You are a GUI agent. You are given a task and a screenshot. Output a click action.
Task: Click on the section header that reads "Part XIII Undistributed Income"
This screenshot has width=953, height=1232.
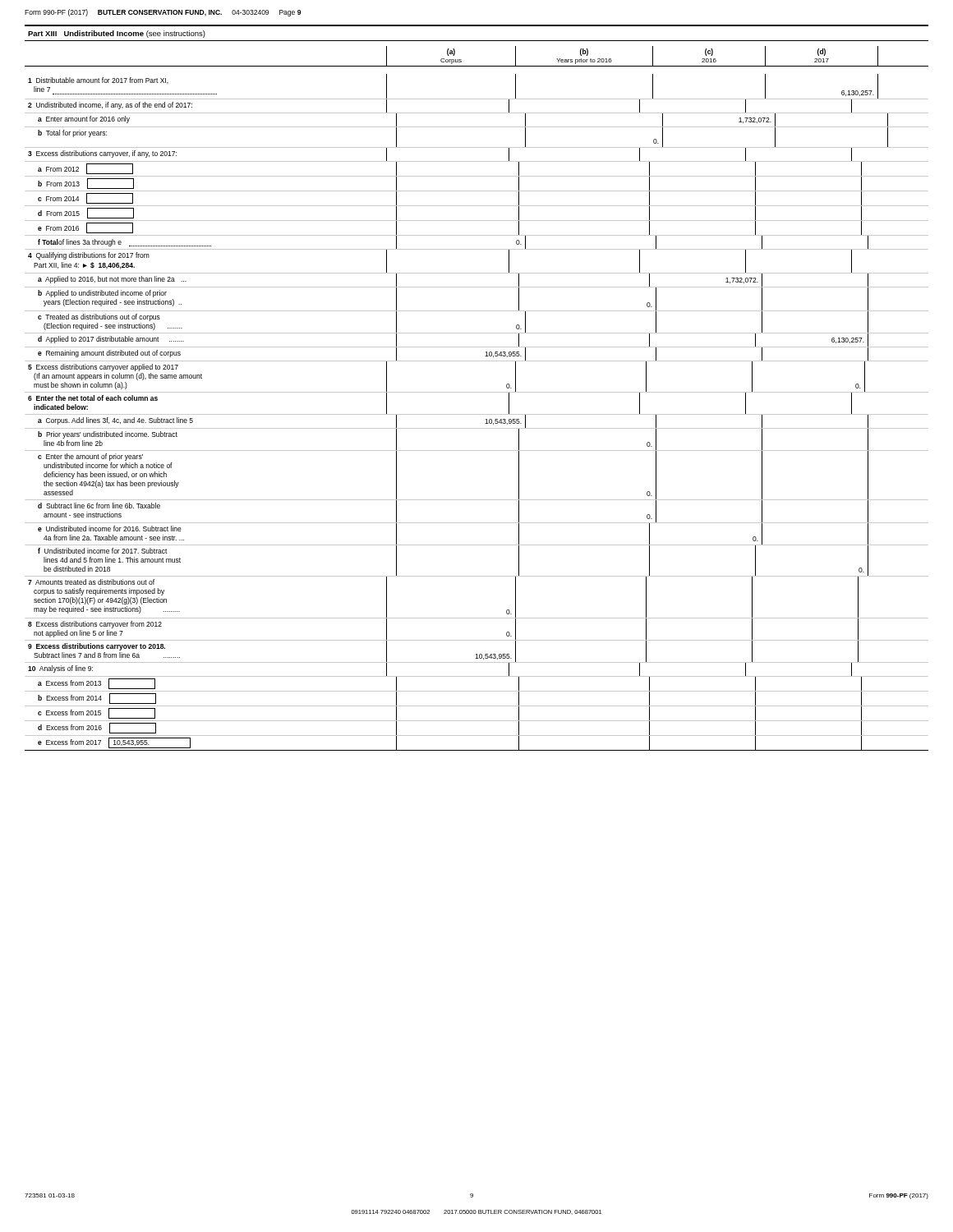click(117, 33)
